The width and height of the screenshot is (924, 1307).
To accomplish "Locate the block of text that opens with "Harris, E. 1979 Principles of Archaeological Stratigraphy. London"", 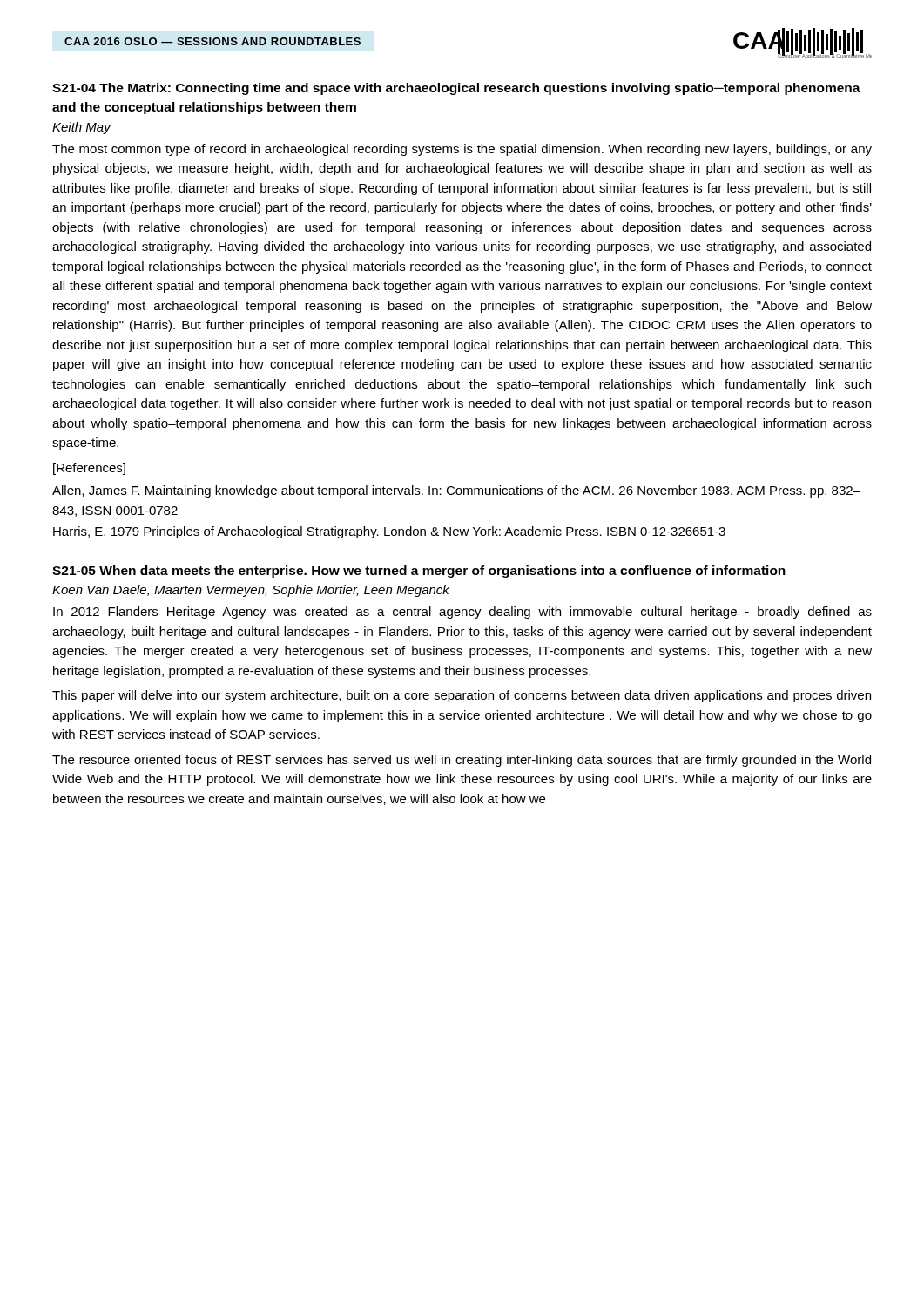I will [389, 531].
